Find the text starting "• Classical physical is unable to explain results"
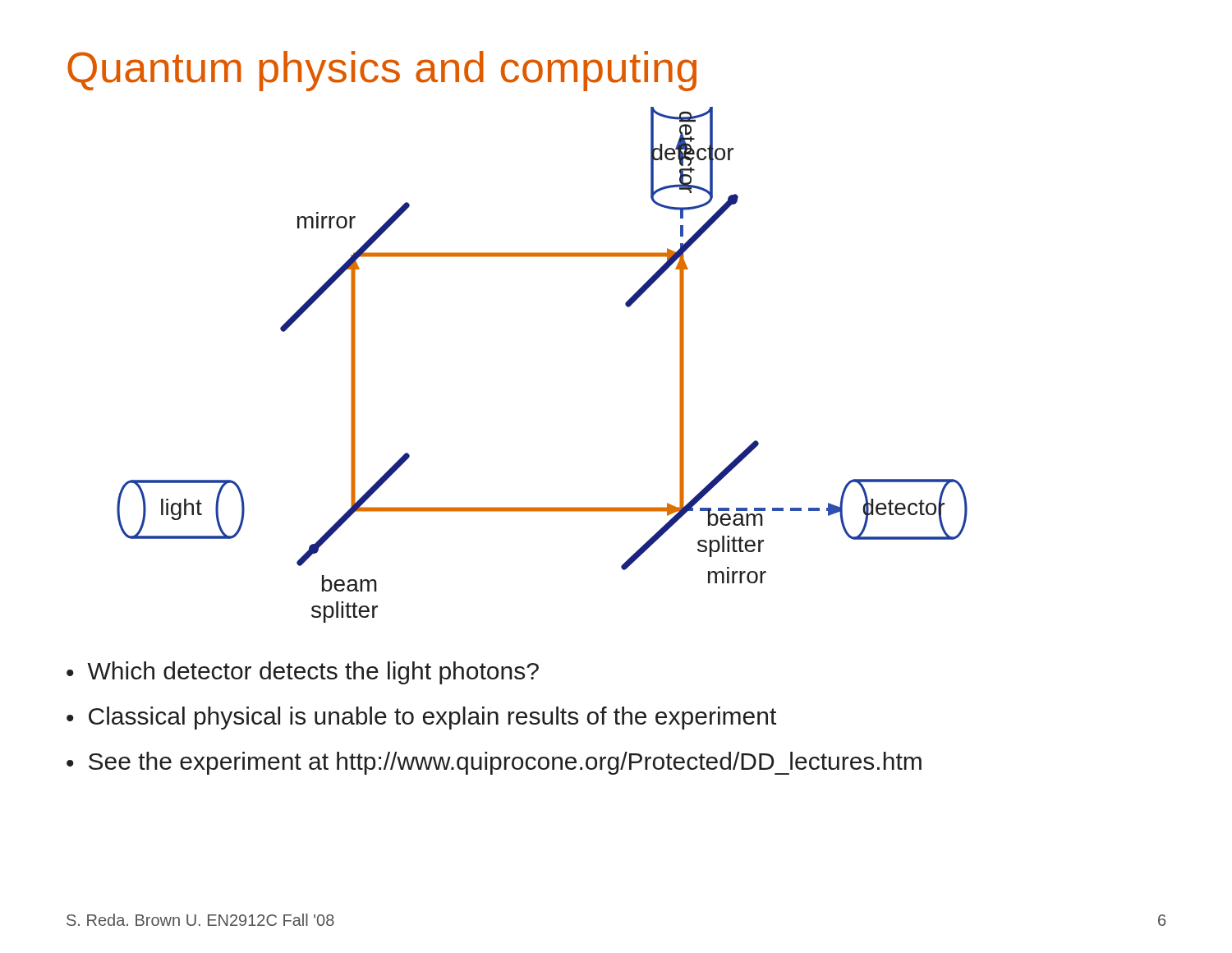 (421, 717)
